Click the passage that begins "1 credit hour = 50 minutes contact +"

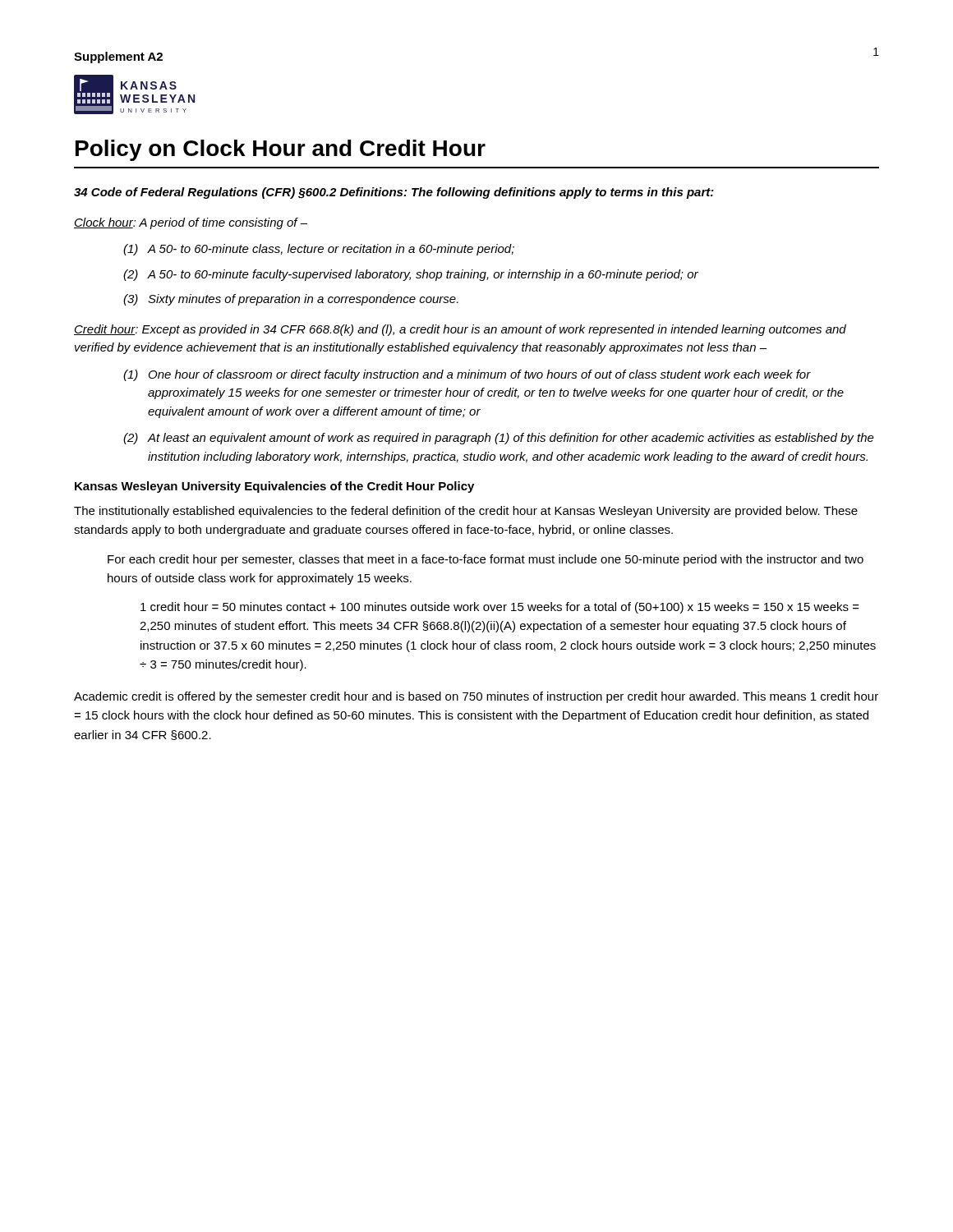point(508,635)
